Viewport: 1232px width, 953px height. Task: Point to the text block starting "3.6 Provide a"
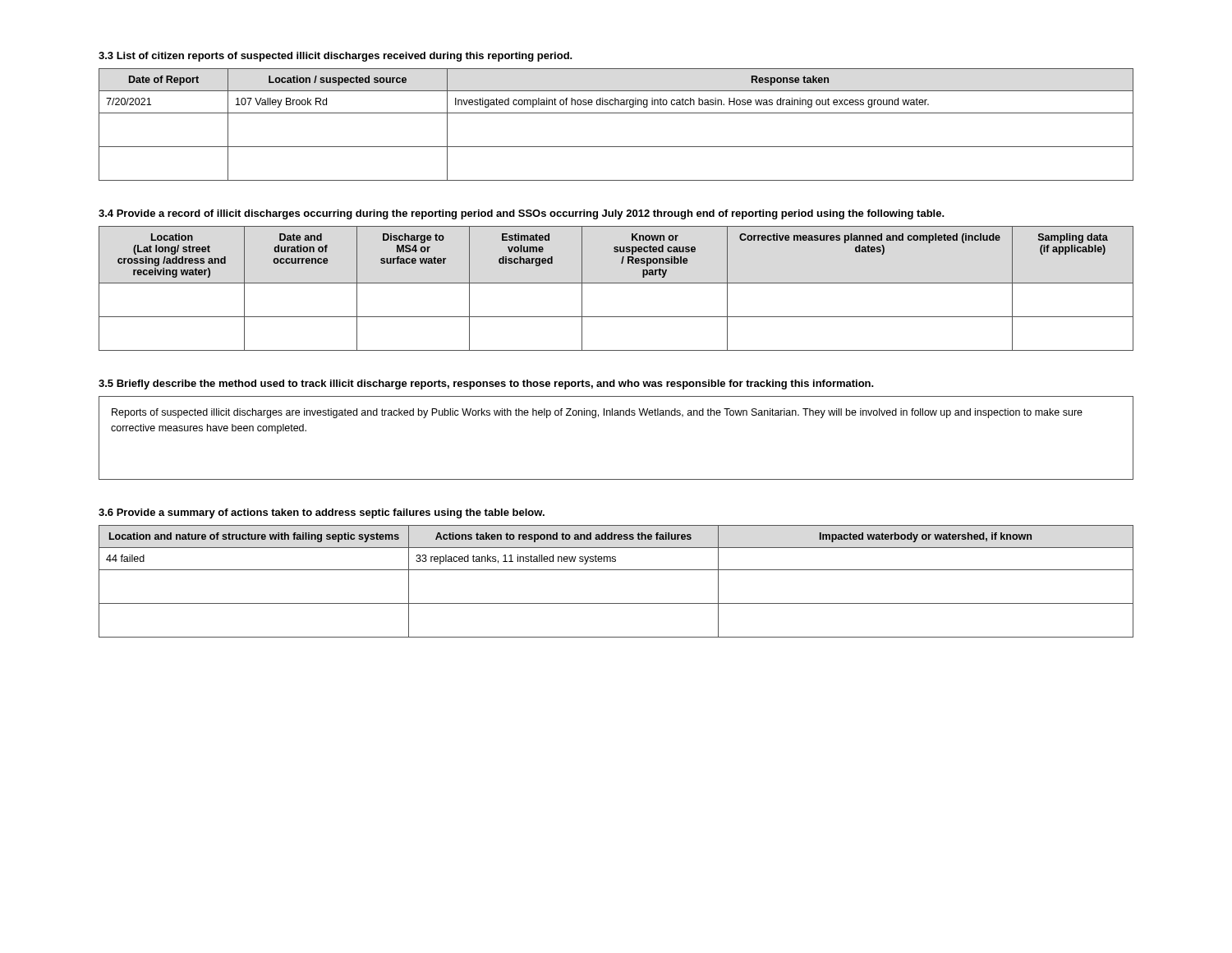(322, 512)
